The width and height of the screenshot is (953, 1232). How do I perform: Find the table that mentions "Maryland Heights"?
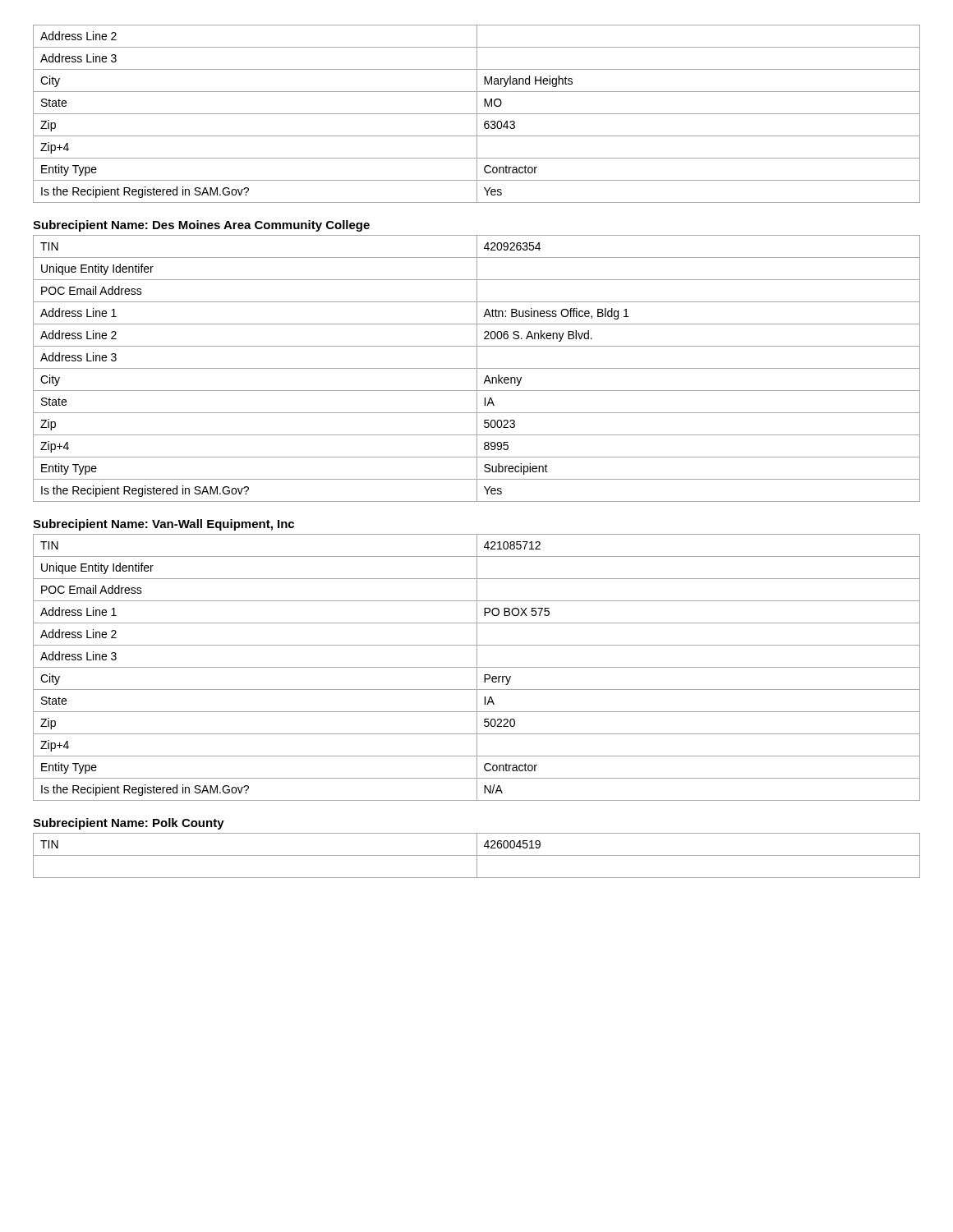pyautogui.click(x=476, y=114)
